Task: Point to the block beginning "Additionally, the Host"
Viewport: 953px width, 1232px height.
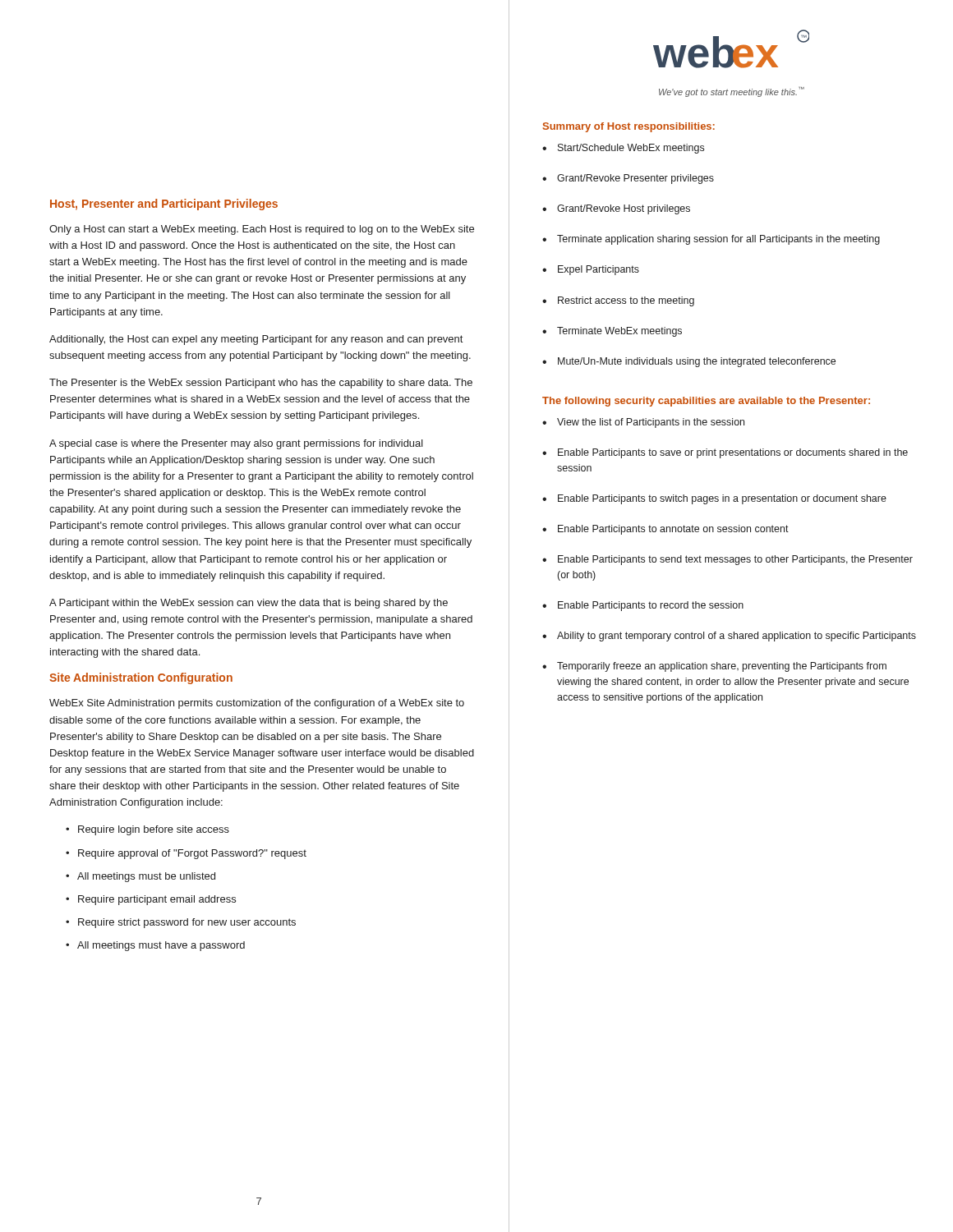Action: pos(262,347)
